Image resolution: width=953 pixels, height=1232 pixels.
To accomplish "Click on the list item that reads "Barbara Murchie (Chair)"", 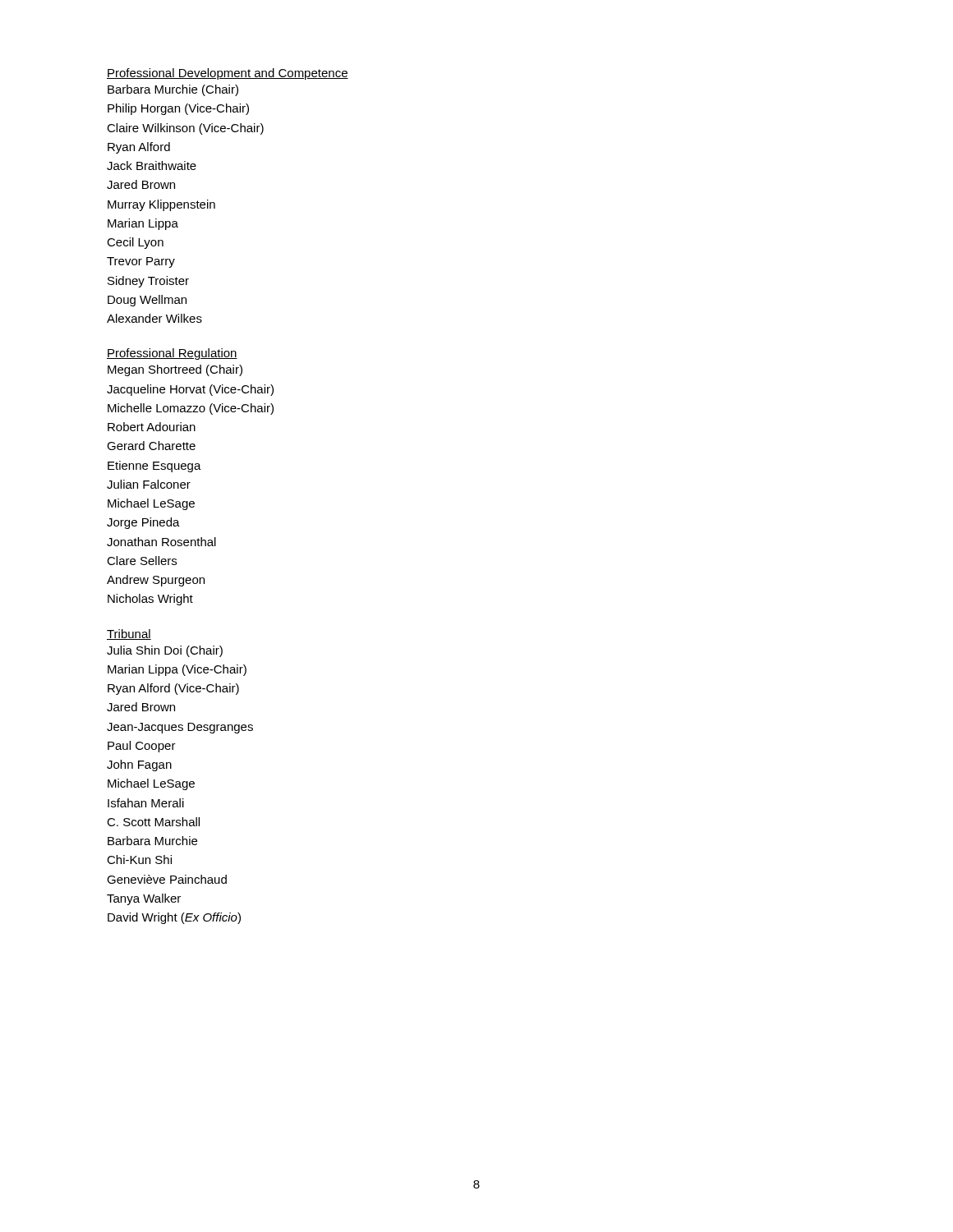I will pos(173,89).
